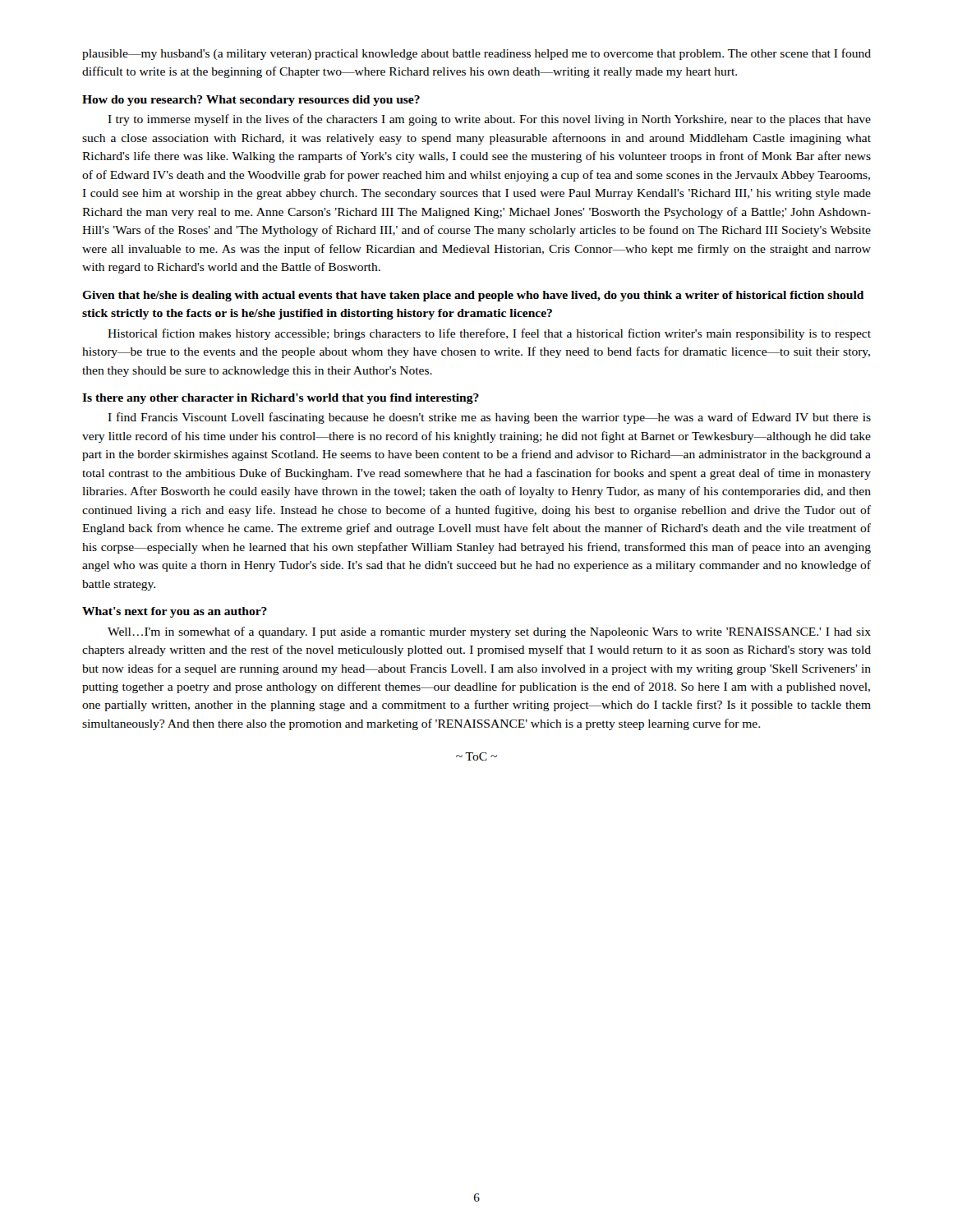This screenshot has width=953, height=1232.
Task: Locate the block of text that opens with "Historical fiction makes history"
Action: click(476, 352)
